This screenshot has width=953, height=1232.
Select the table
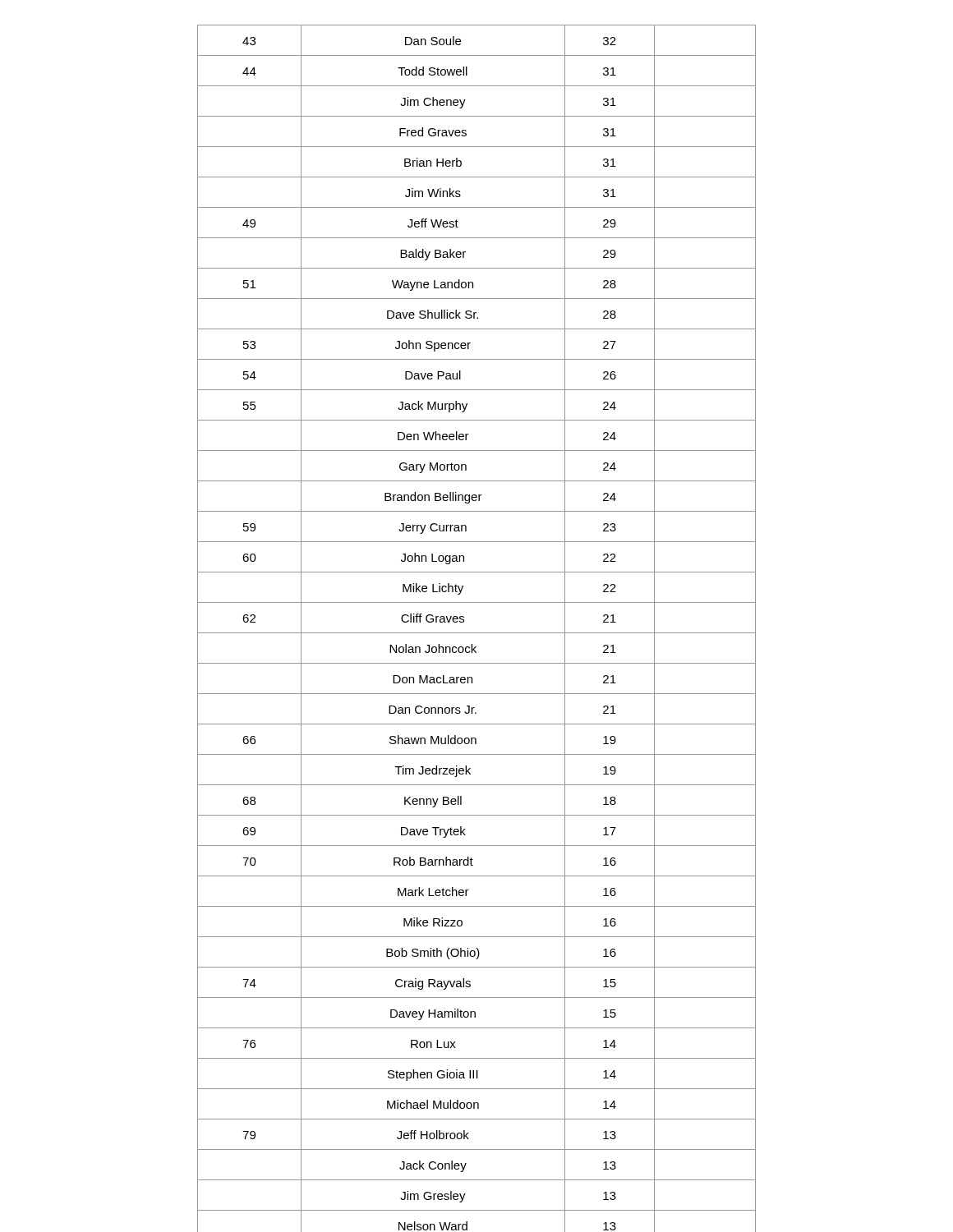click(476, 628)
